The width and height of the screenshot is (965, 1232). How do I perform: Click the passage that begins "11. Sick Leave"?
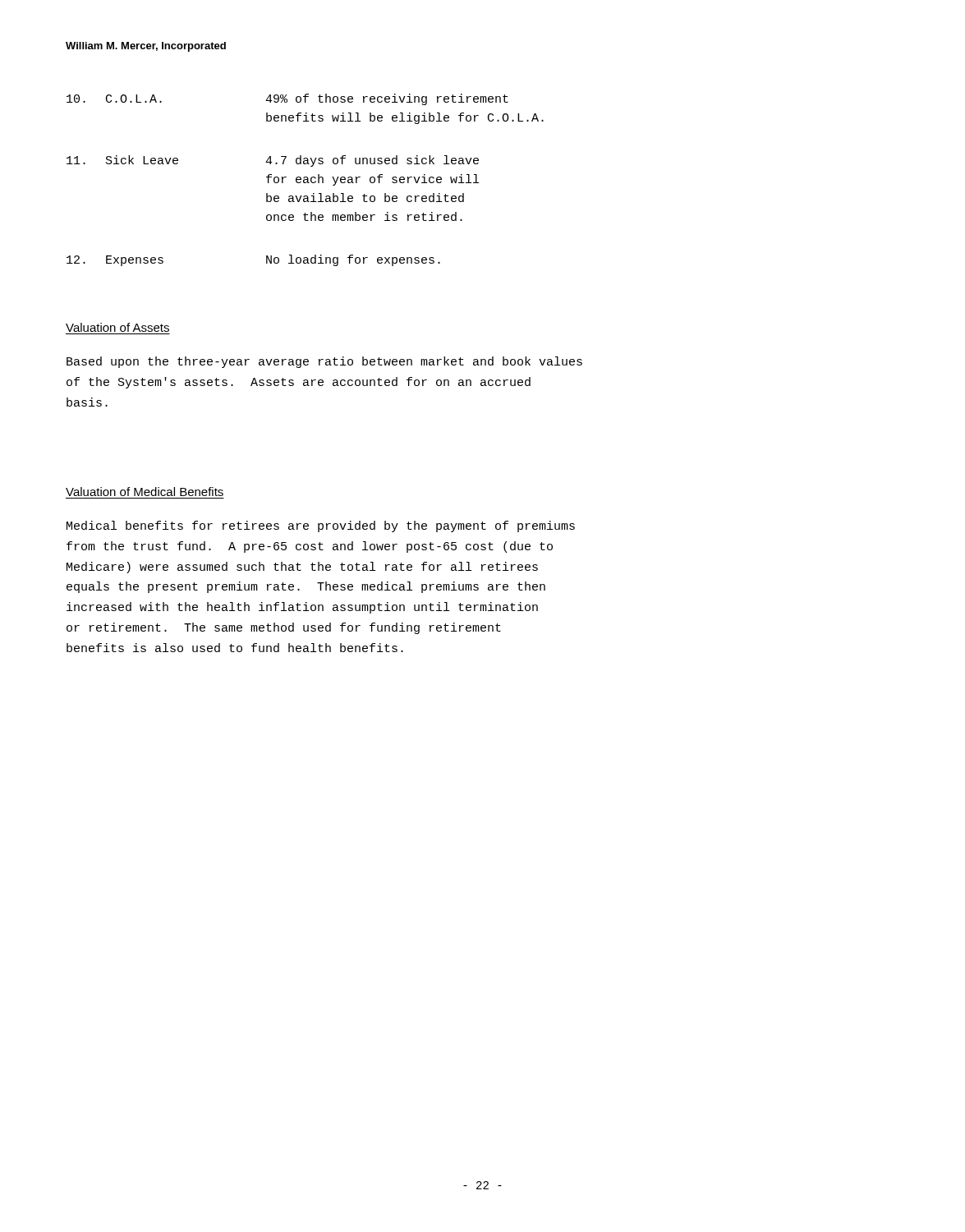pyautogui.click(x=482, y=190)
